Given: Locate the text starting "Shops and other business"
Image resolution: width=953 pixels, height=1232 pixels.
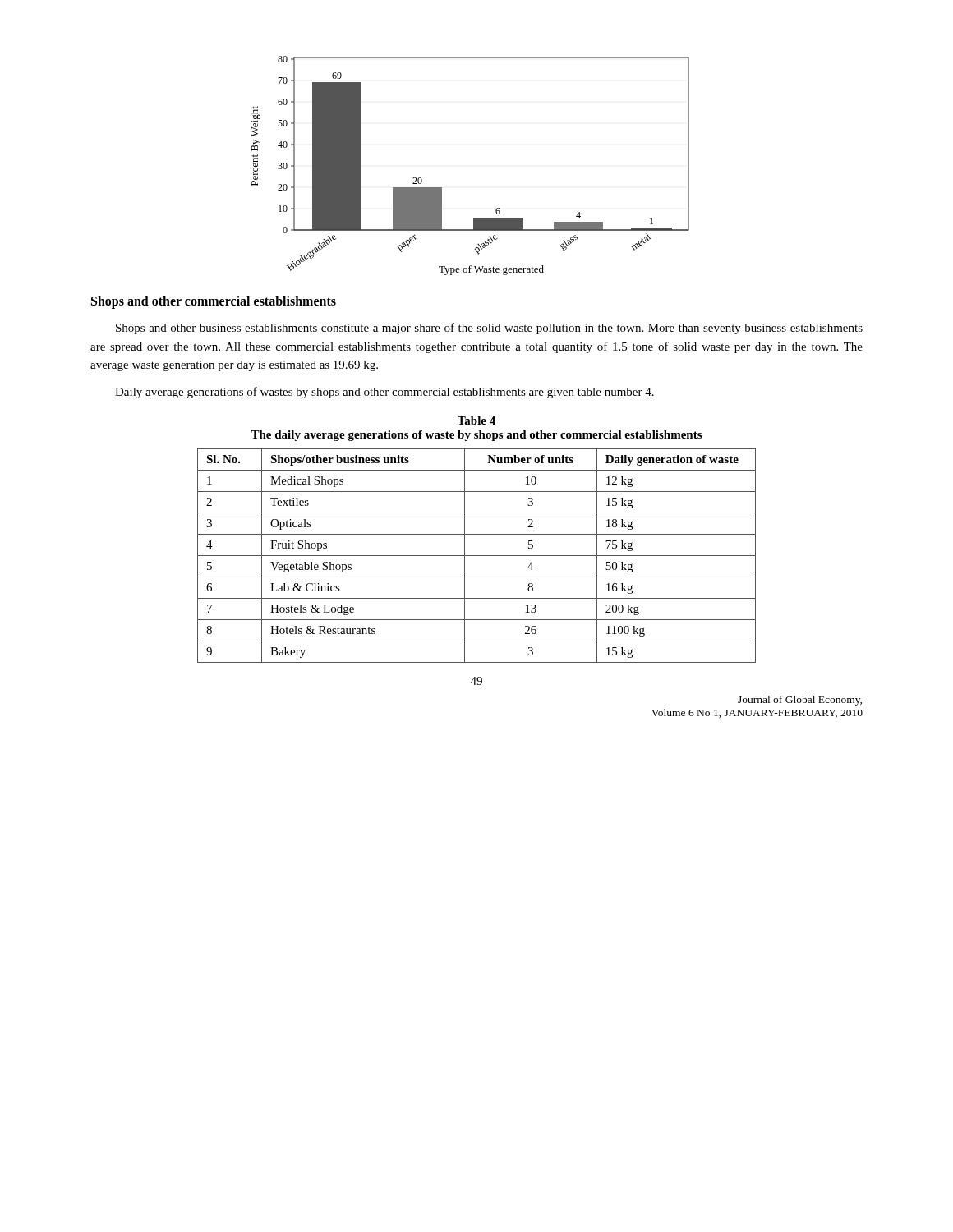Looking at the screenshot, I should click(x=476, y=346).
